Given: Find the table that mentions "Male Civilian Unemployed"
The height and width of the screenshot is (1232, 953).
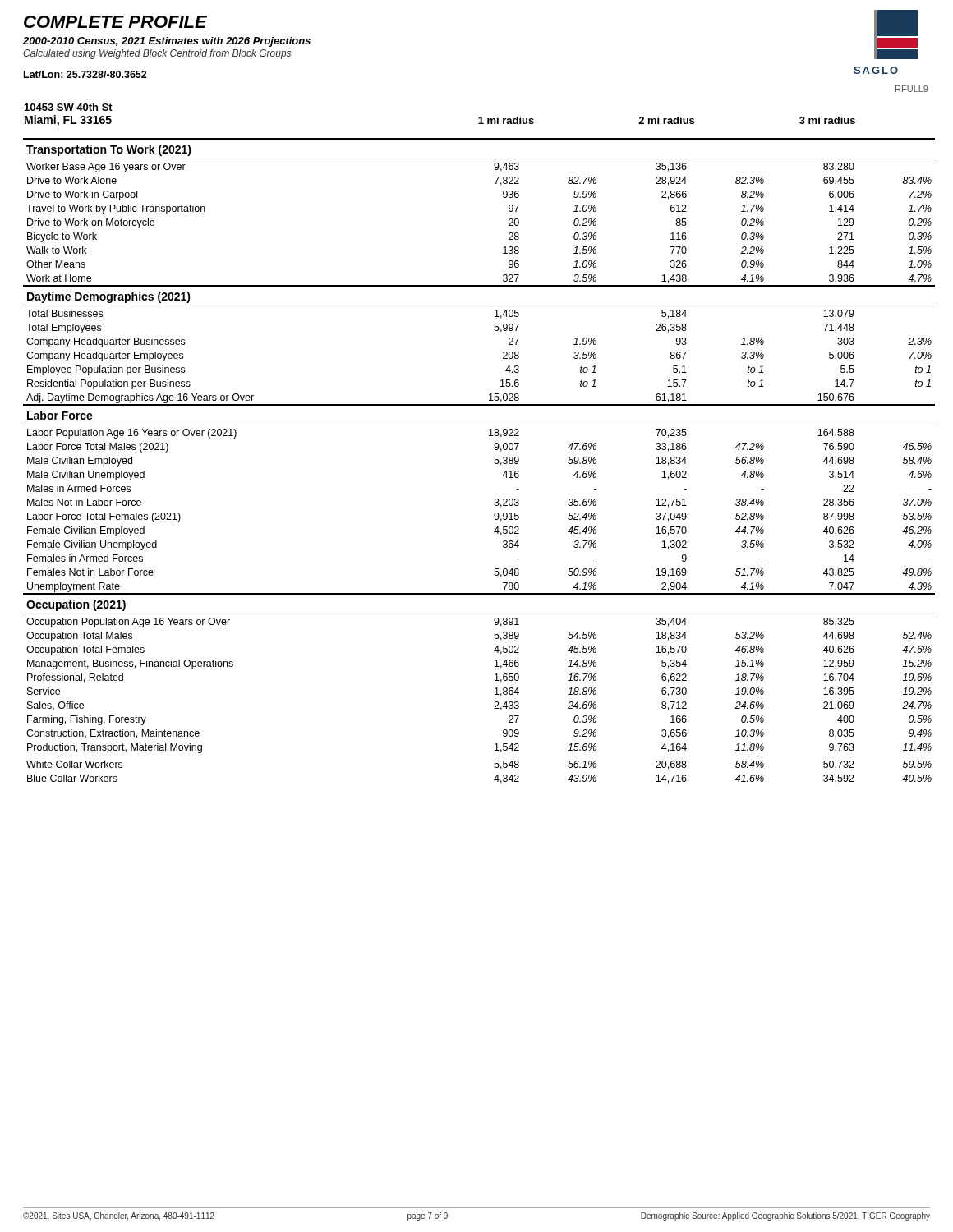Looking at the screenshot, I should (x=479, y=462).
